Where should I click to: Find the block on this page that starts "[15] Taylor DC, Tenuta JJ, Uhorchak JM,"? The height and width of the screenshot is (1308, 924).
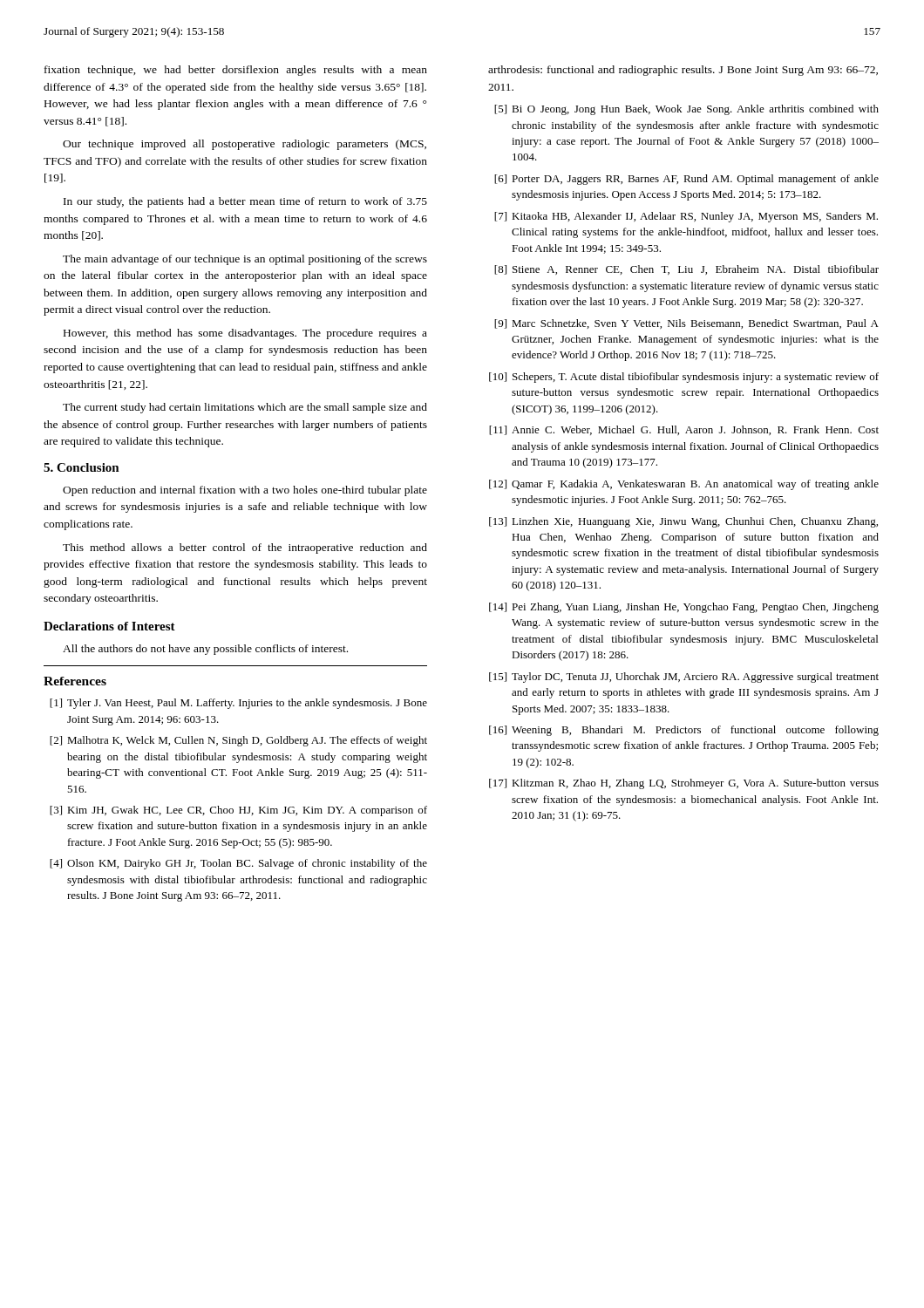(683, 693)
